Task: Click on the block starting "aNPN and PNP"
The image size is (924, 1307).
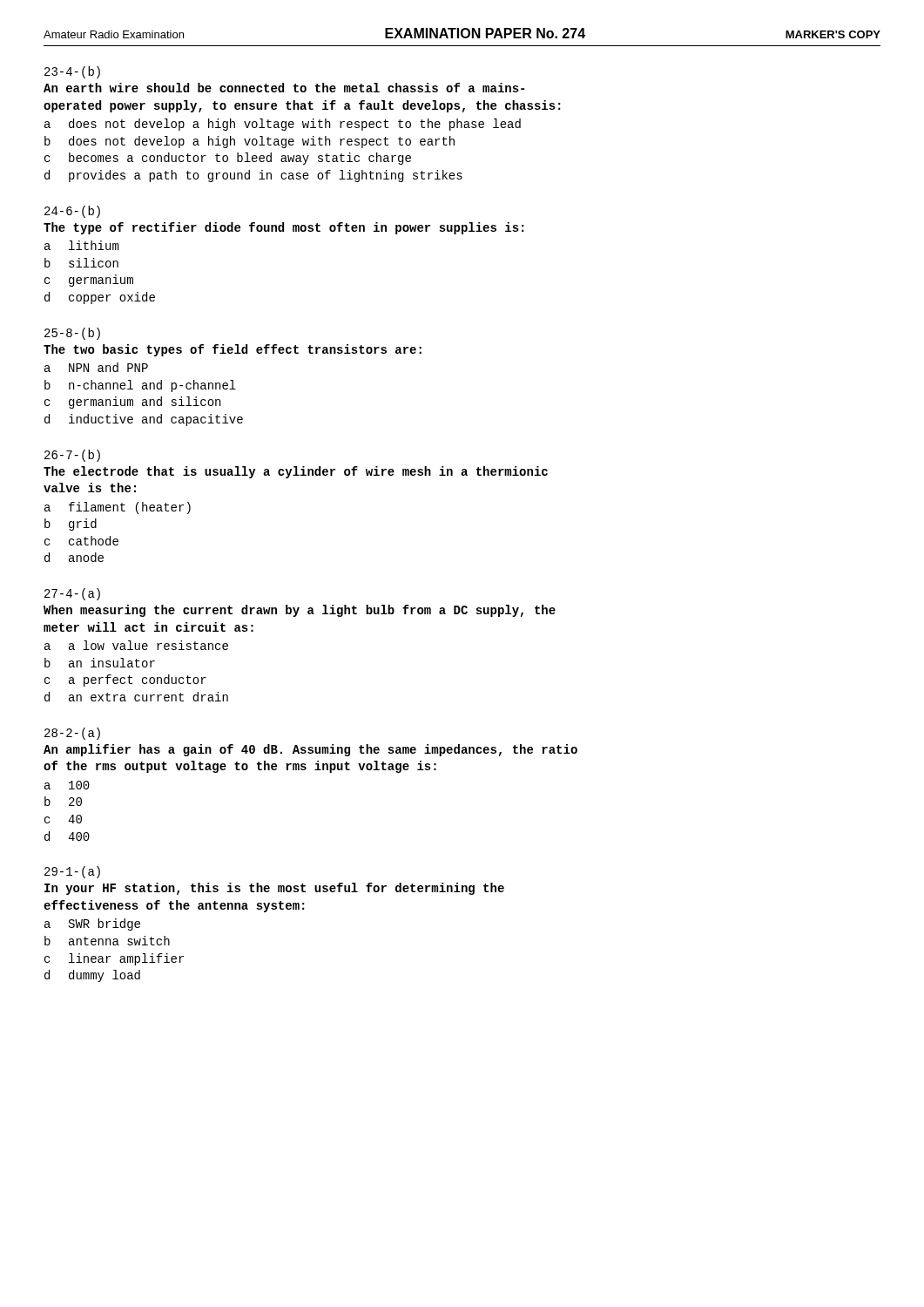Action: pos(96,369)
